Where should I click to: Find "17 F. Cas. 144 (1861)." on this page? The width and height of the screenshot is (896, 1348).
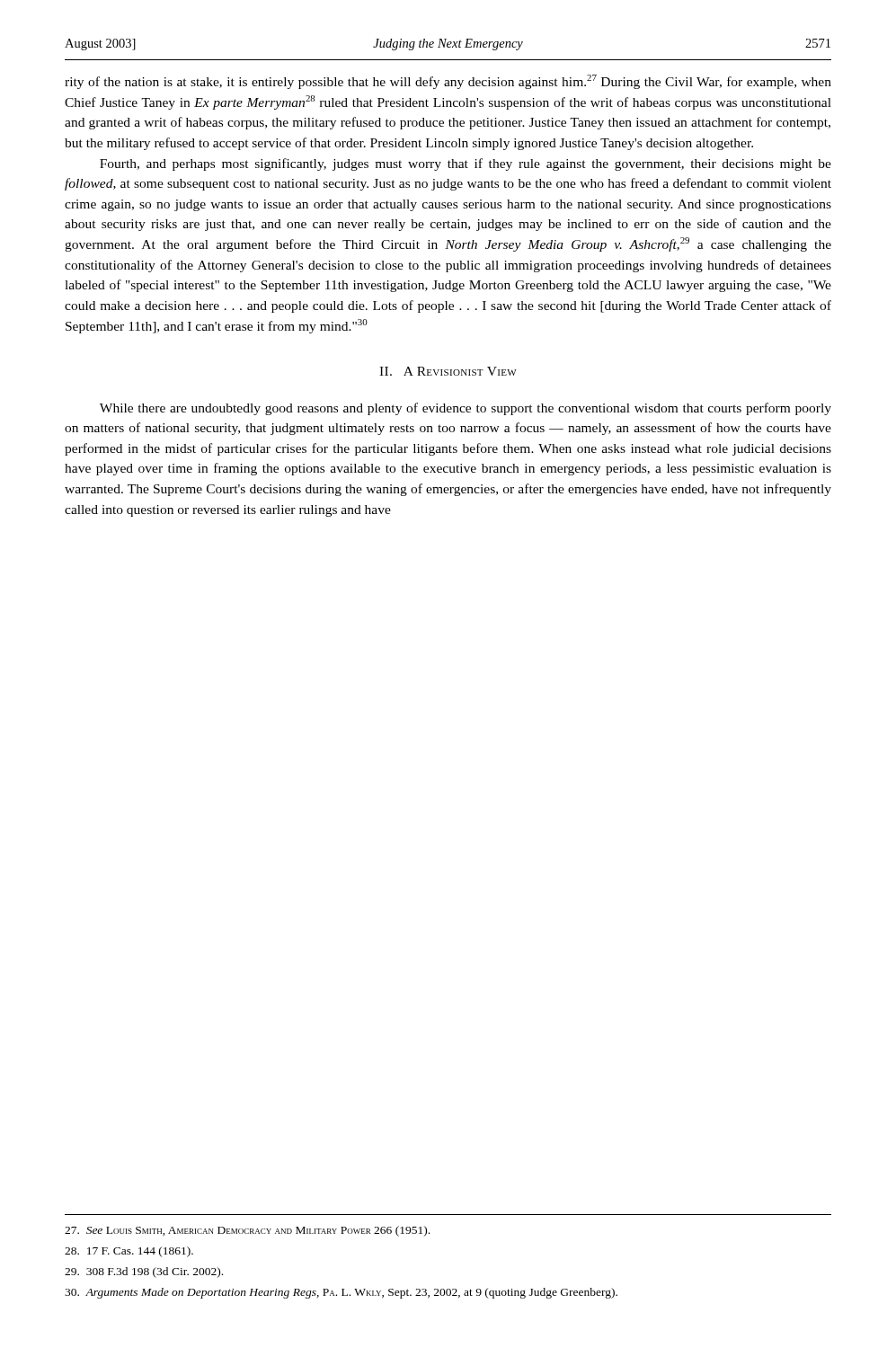[x=129, y=1251]
